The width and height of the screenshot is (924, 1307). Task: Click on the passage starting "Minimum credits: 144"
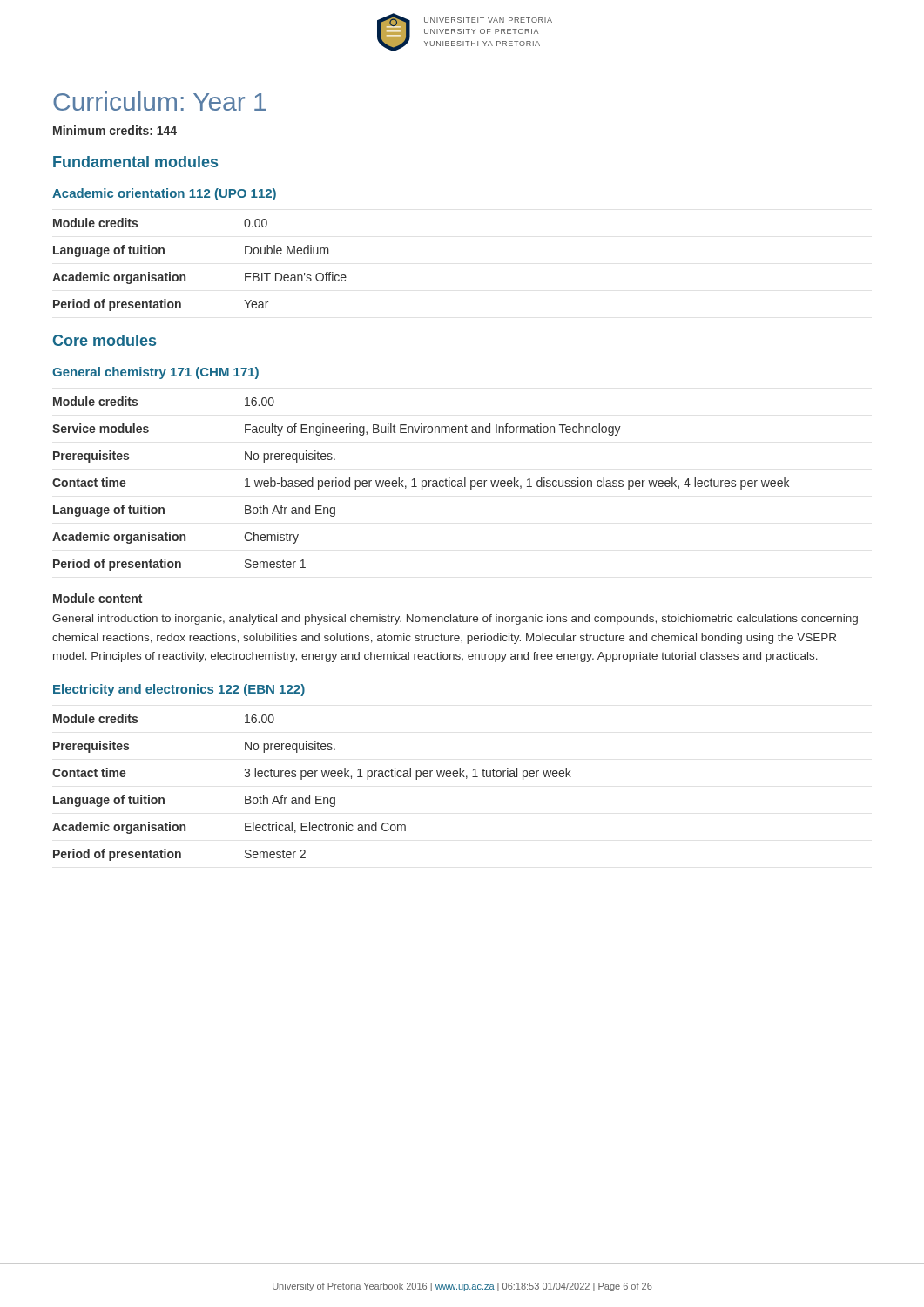point(115,130)
